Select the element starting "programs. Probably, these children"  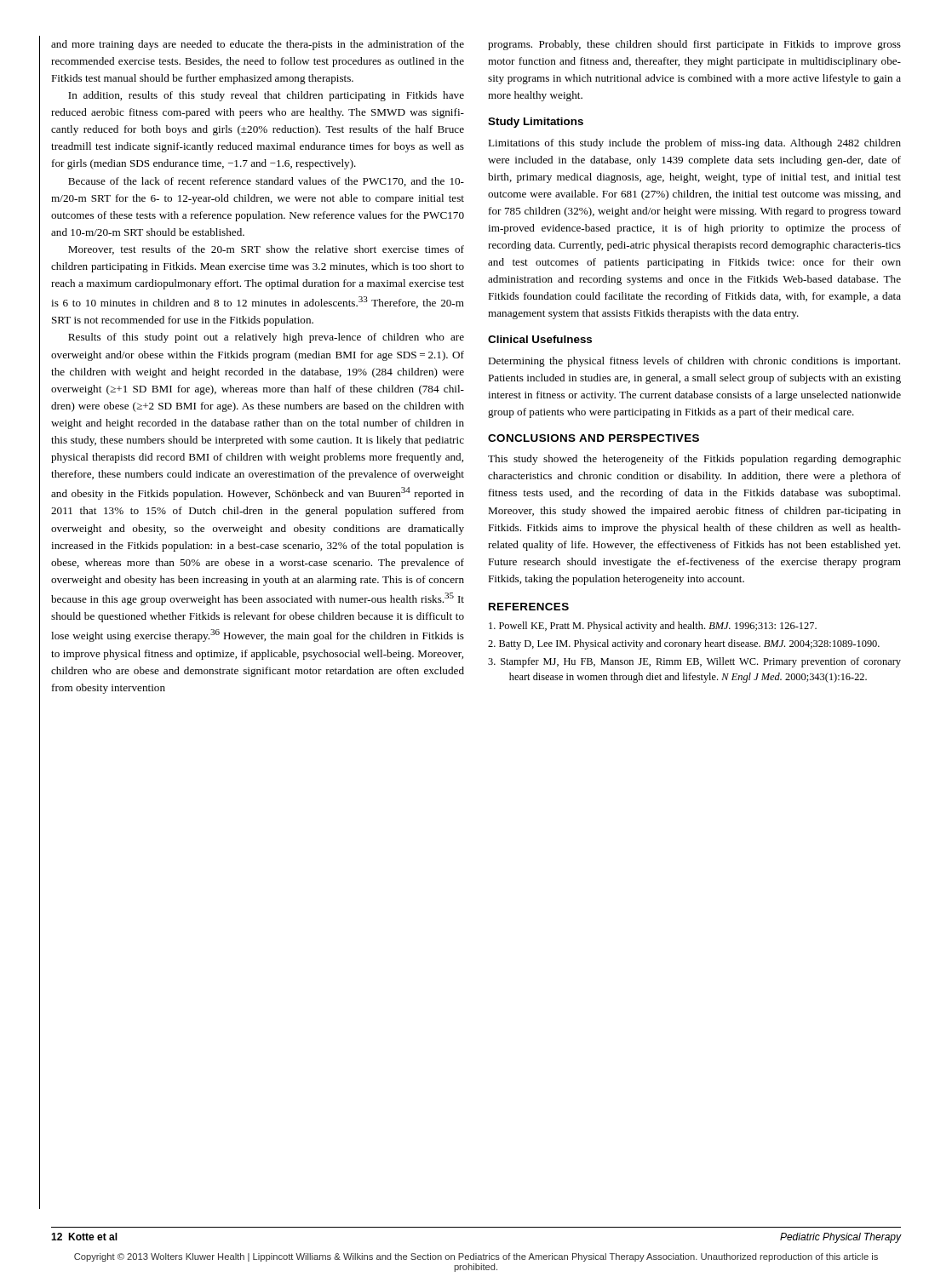694,70
